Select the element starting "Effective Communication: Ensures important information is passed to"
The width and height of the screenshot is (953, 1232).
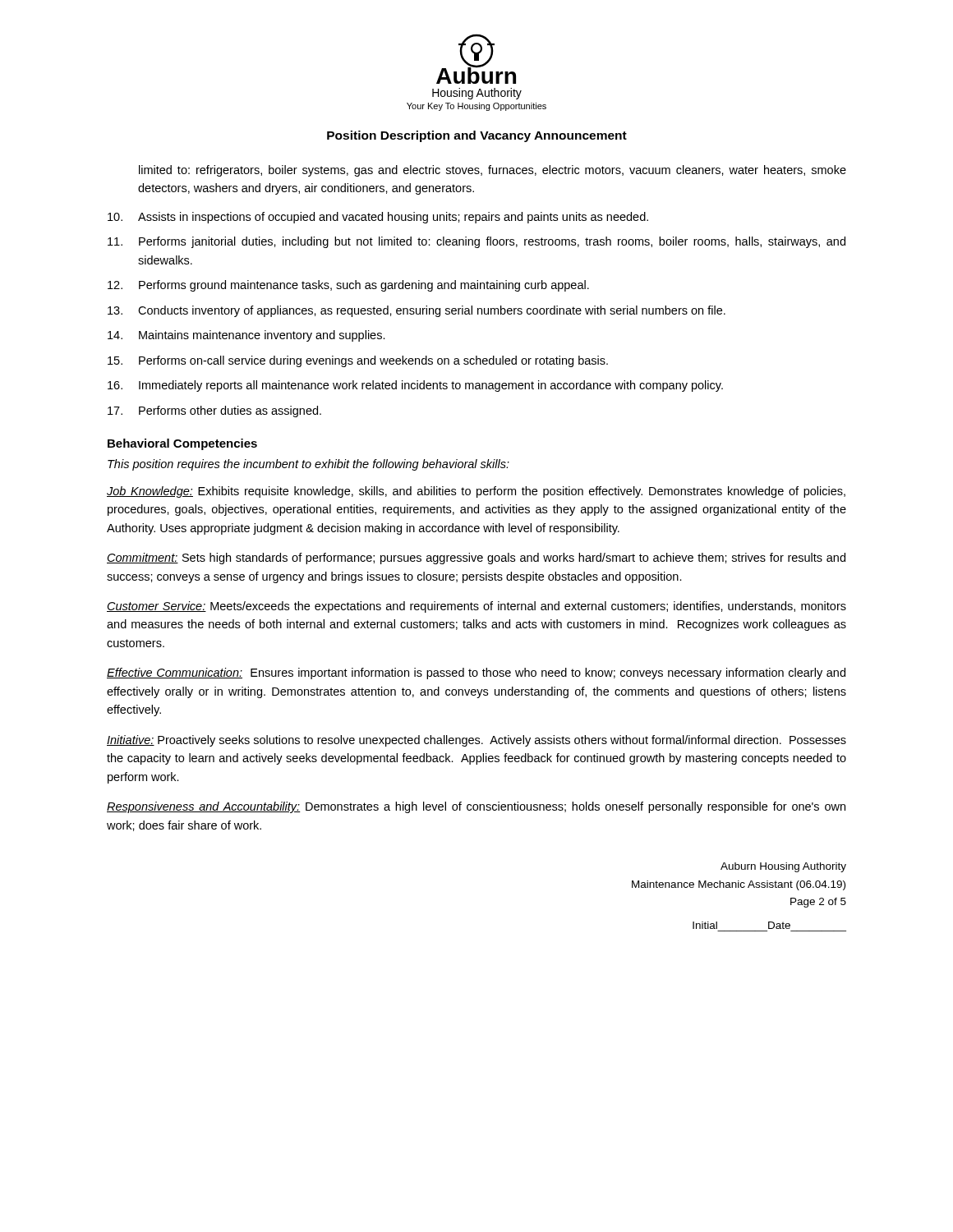[x=476, y=691]
